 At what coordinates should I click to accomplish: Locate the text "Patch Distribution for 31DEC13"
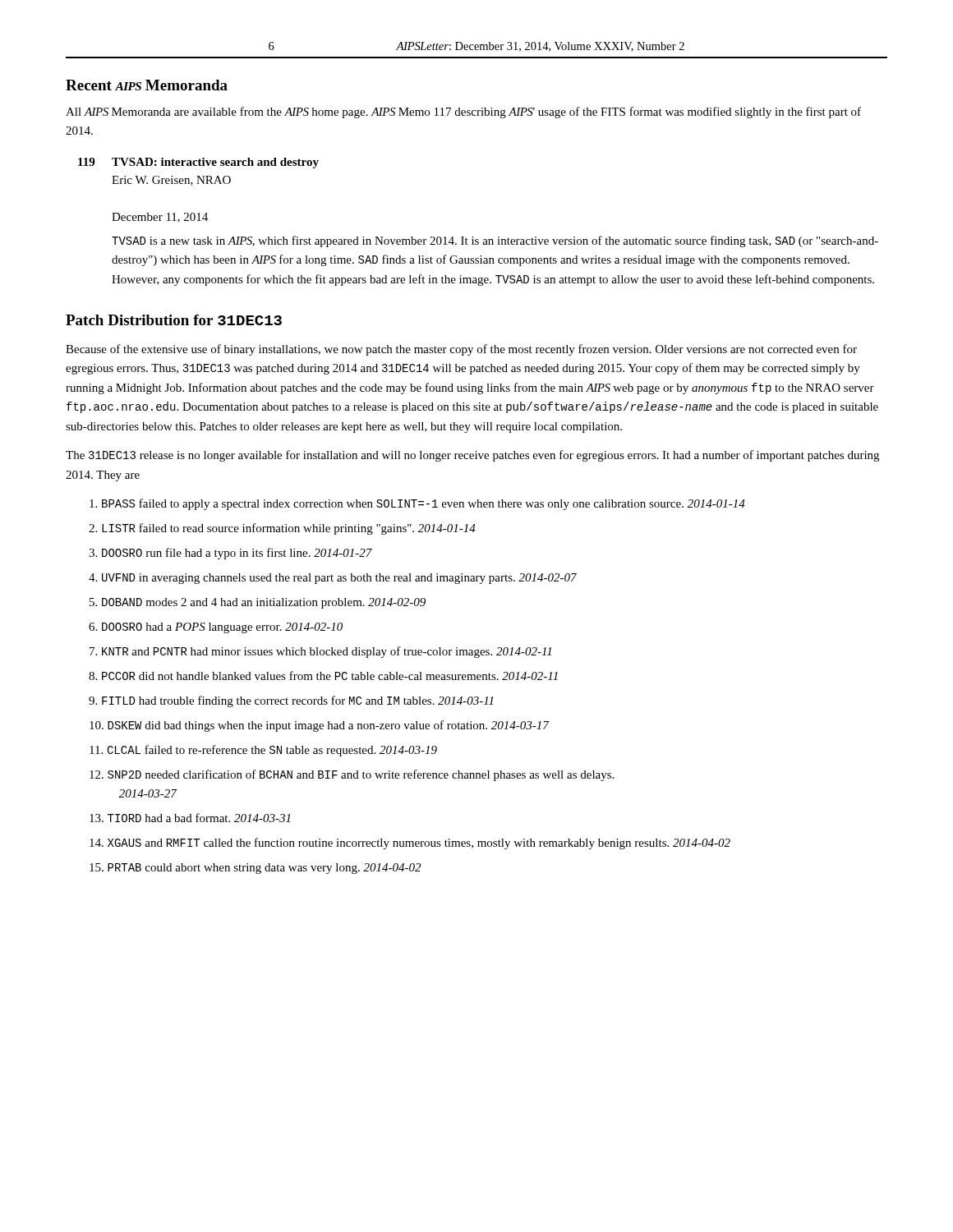tap(174, 320)
